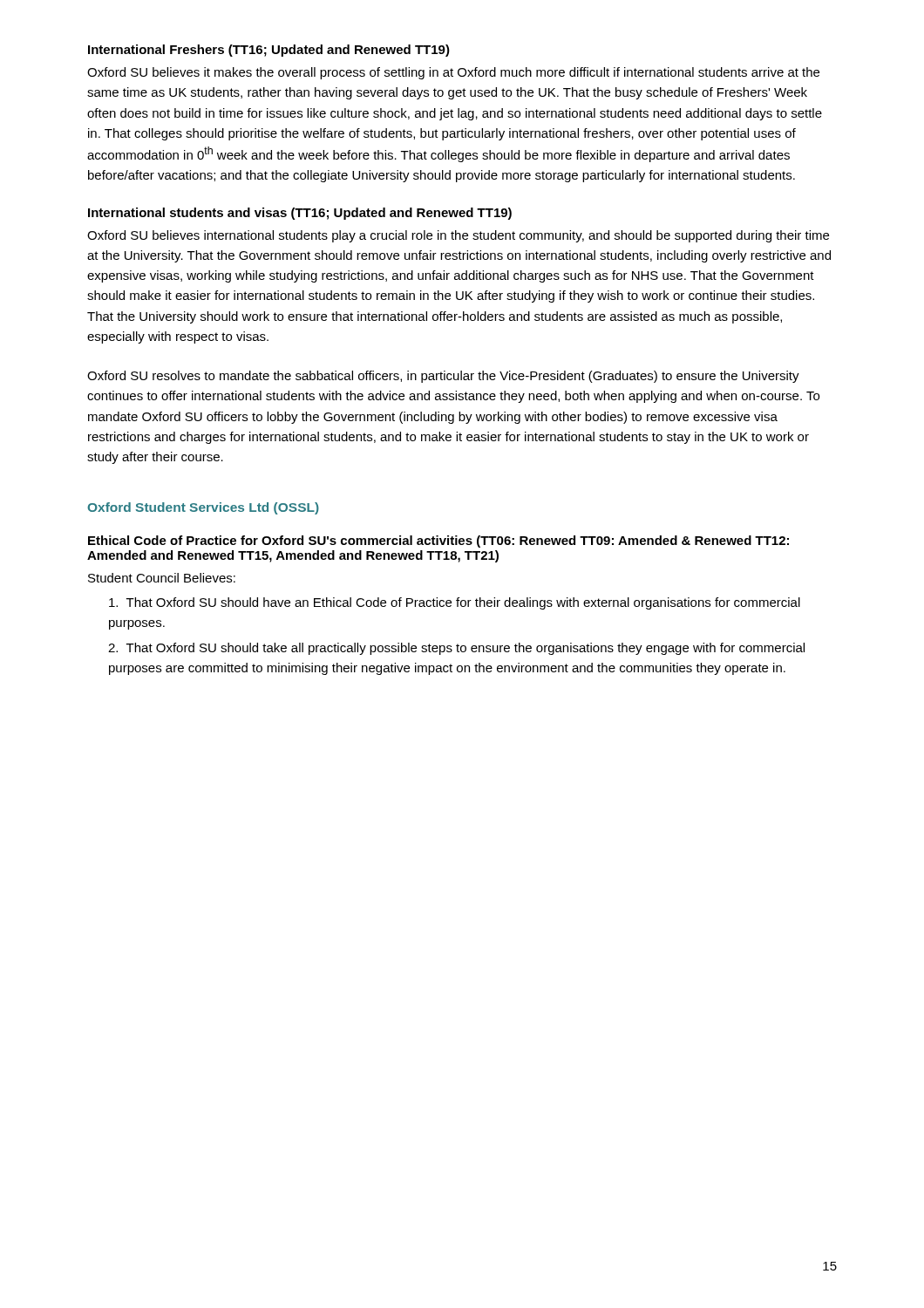Screen dimensions: 1308x924
Task: Navigate to the region starting "International Freshers (TT16; Updated and Renewed"
Action: tap(269, 51)
